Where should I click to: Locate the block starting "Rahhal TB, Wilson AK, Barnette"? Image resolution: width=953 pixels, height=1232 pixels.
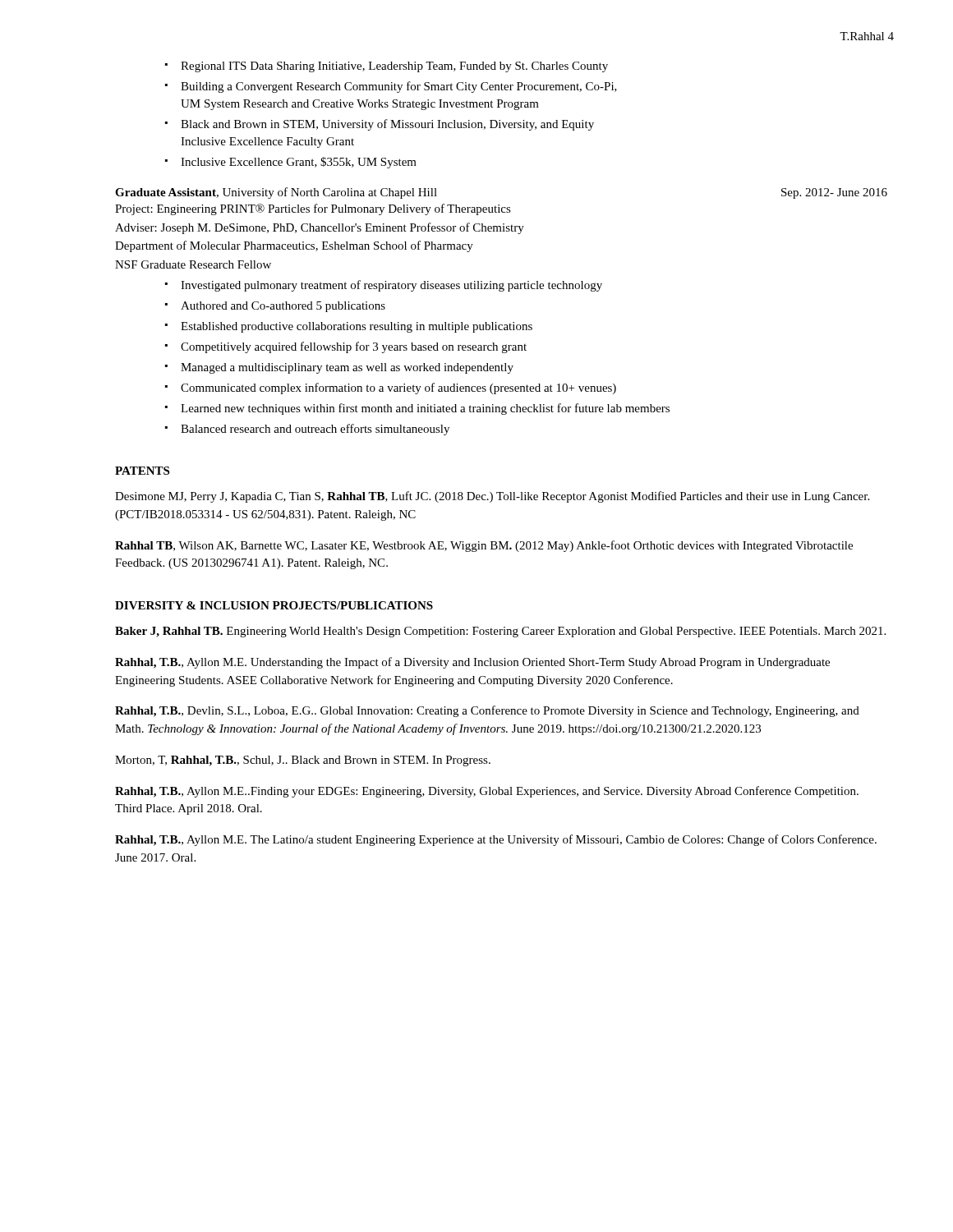coord(501,555)
